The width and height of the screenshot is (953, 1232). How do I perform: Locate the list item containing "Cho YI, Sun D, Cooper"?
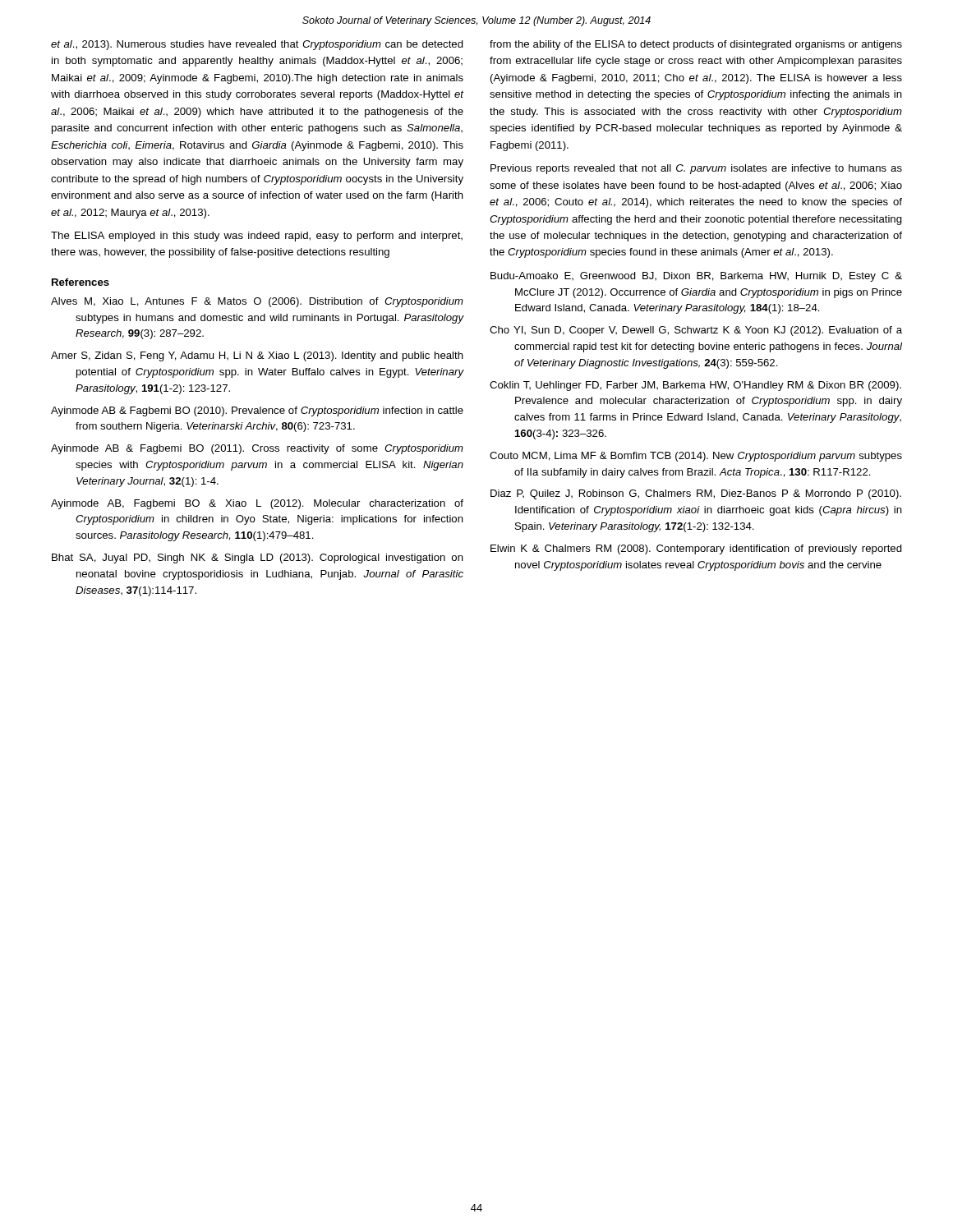coord(696,347)
